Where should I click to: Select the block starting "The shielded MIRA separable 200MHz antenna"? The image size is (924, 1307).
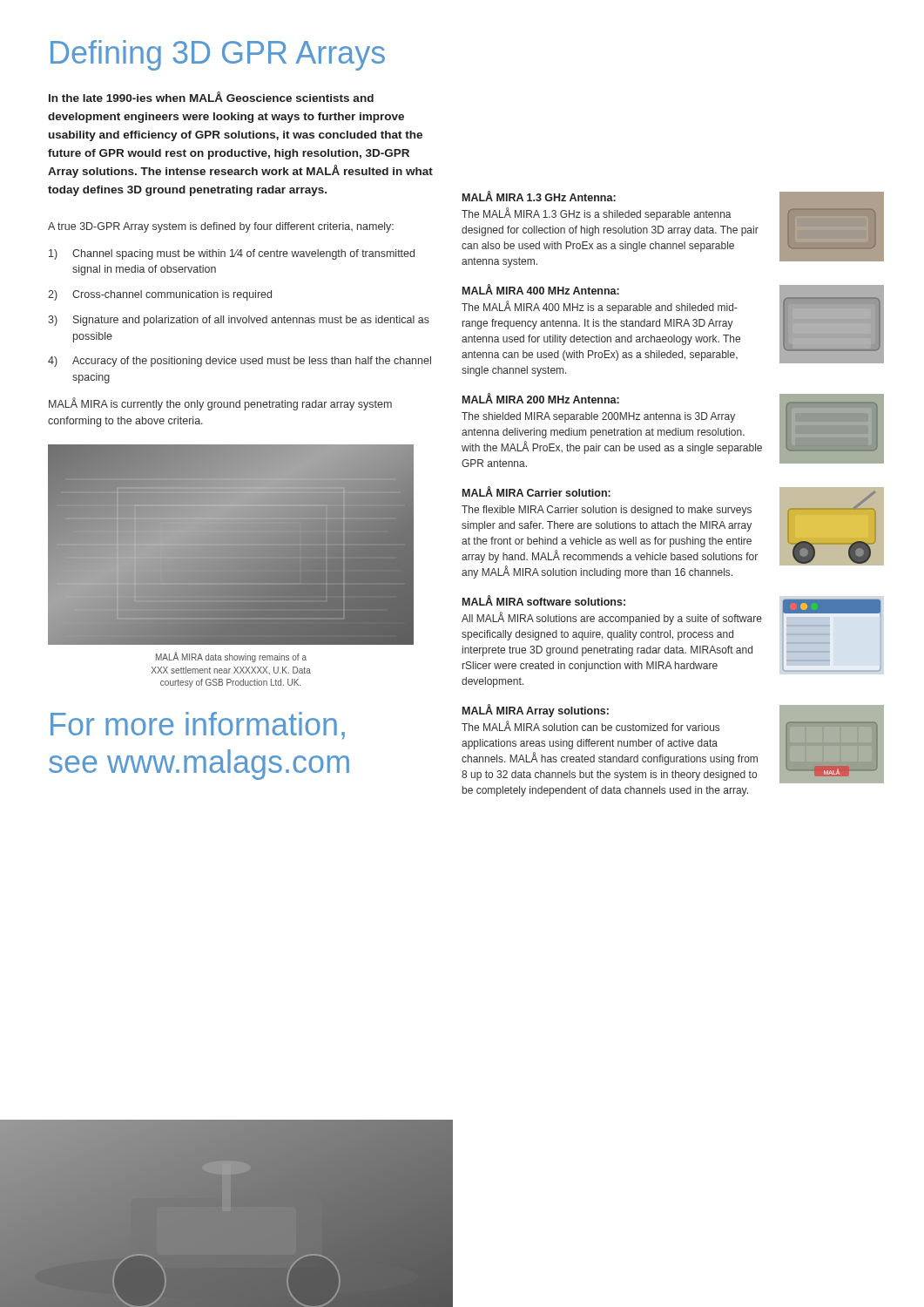(x=612, y=440)
